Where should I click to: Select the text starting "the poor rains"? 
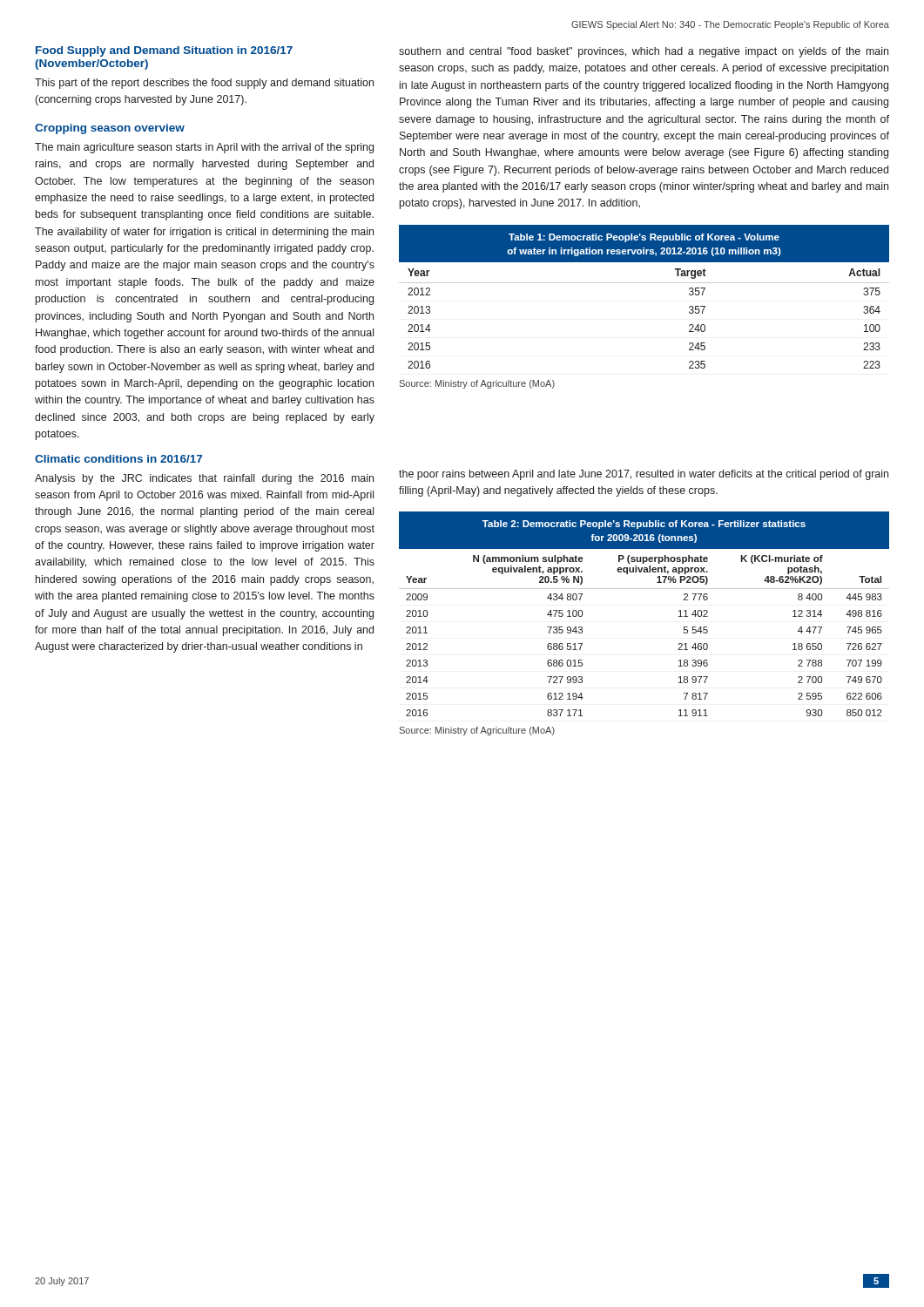point(644,482)
